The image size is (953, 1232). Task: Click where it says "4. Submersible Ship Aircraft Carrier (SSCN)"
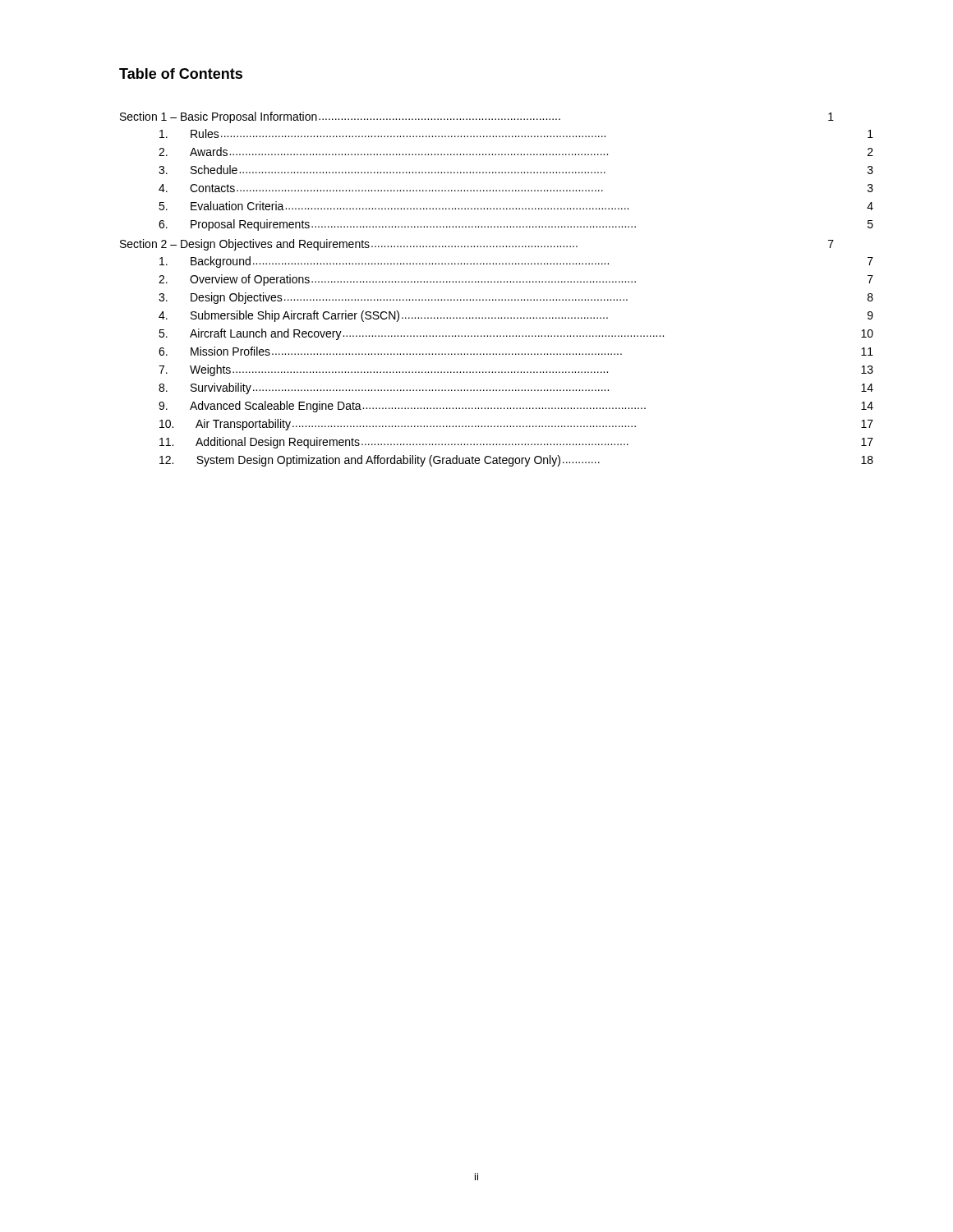(x=516, y=315)
